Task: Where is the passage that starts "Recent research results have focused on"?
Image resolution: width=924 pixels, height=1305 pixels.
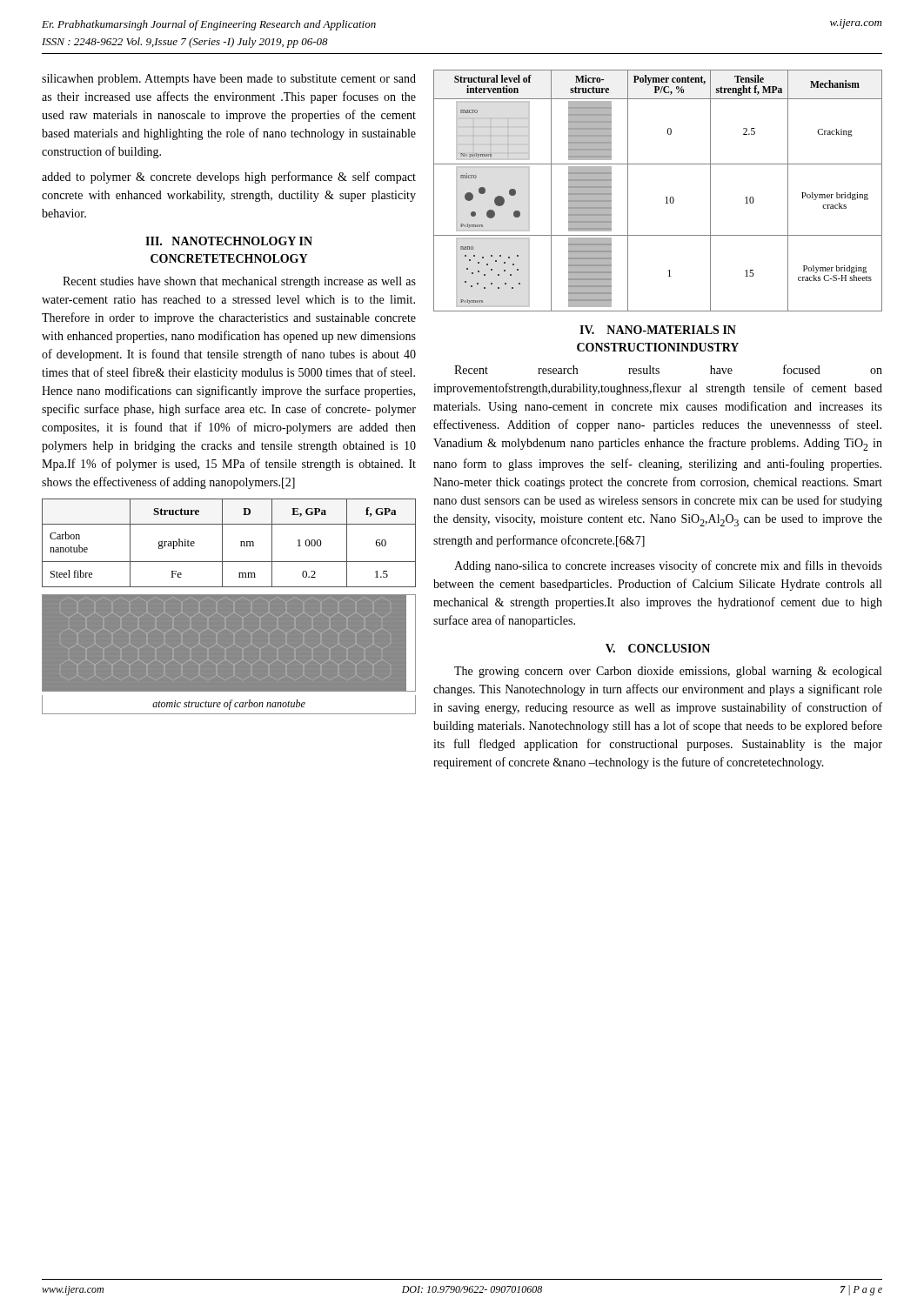Action: (658, 455)
